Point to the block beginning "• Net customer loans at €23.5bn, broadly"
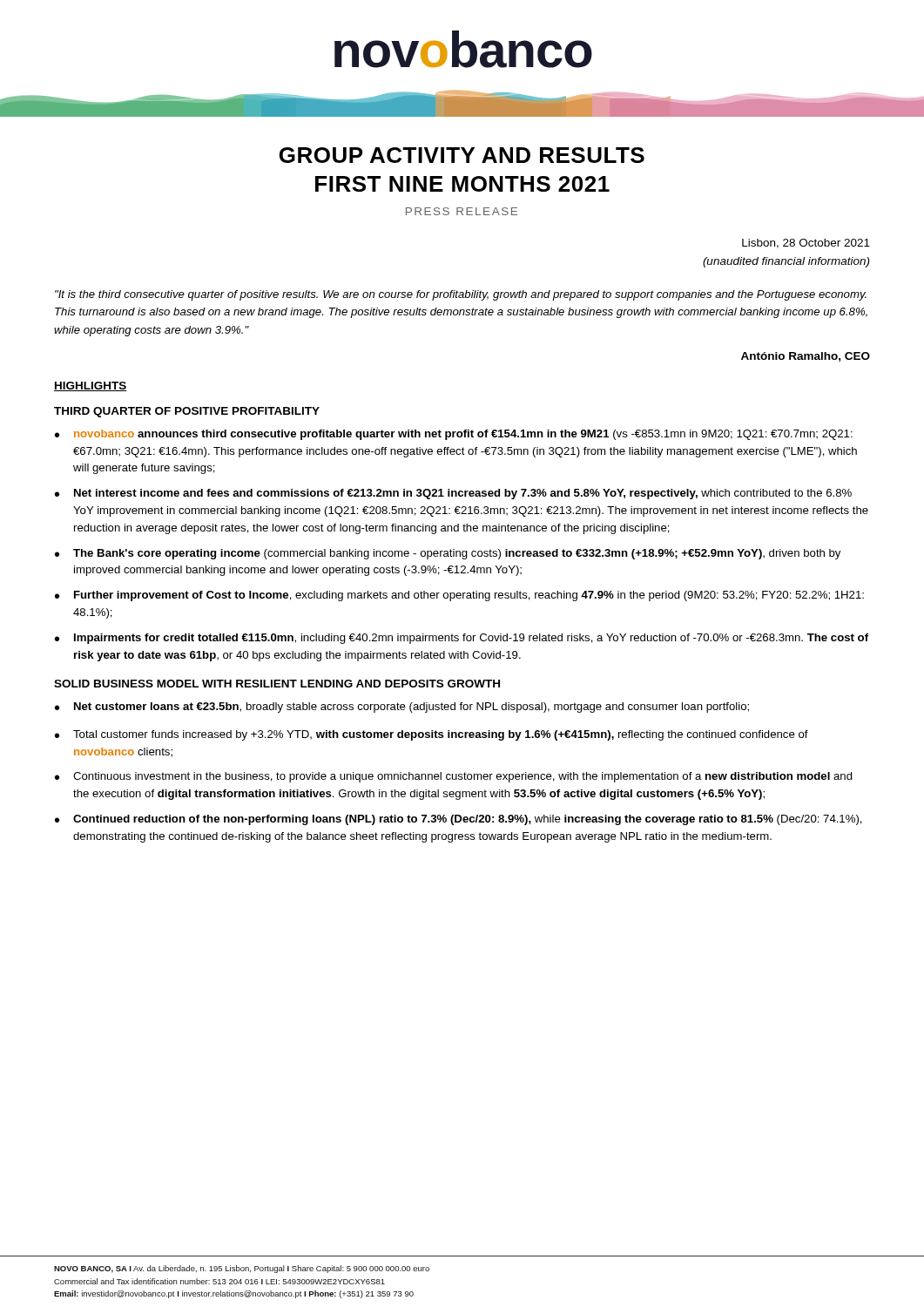 462,708
